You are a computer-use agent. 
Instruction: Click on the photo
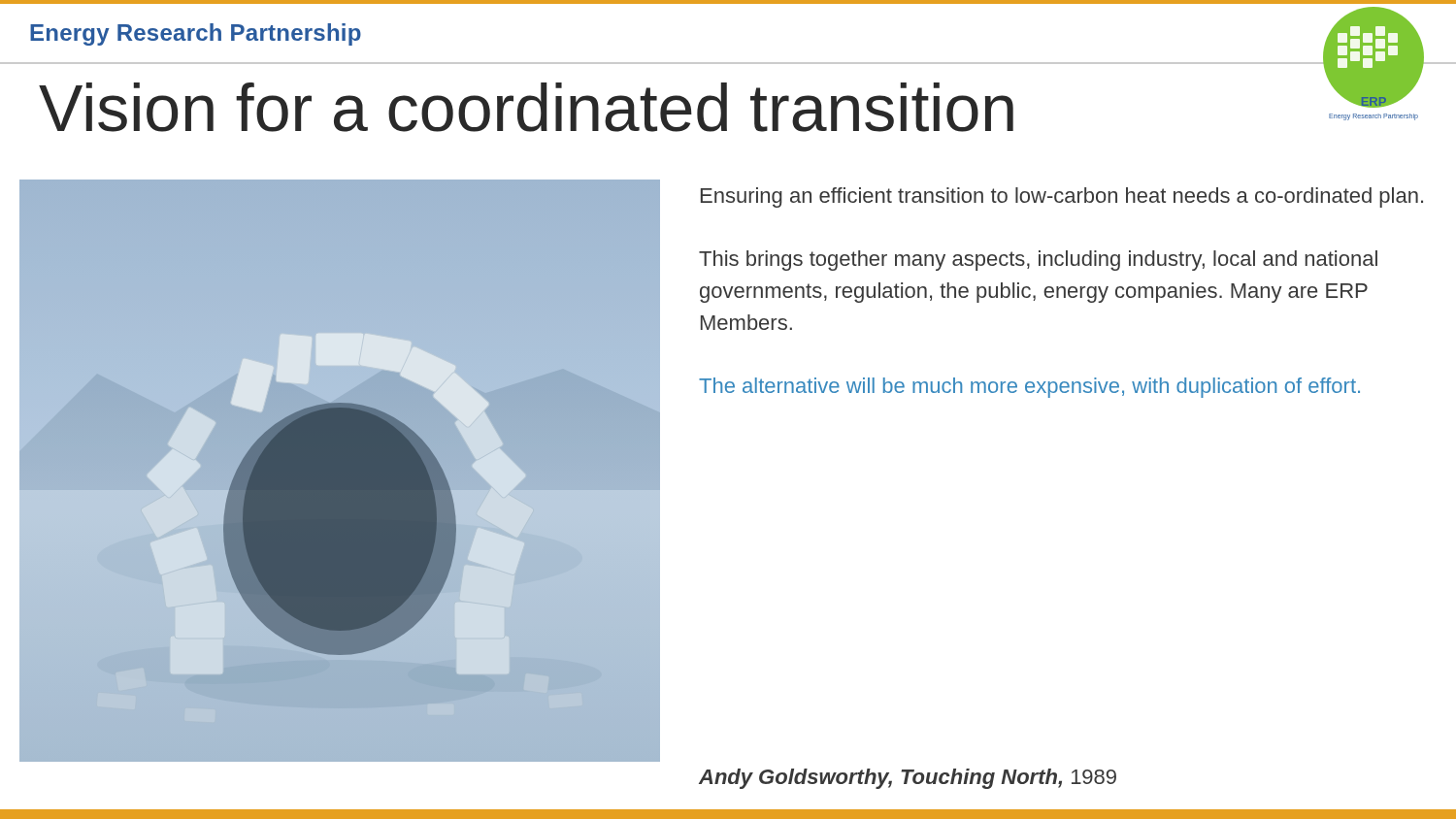340,471
